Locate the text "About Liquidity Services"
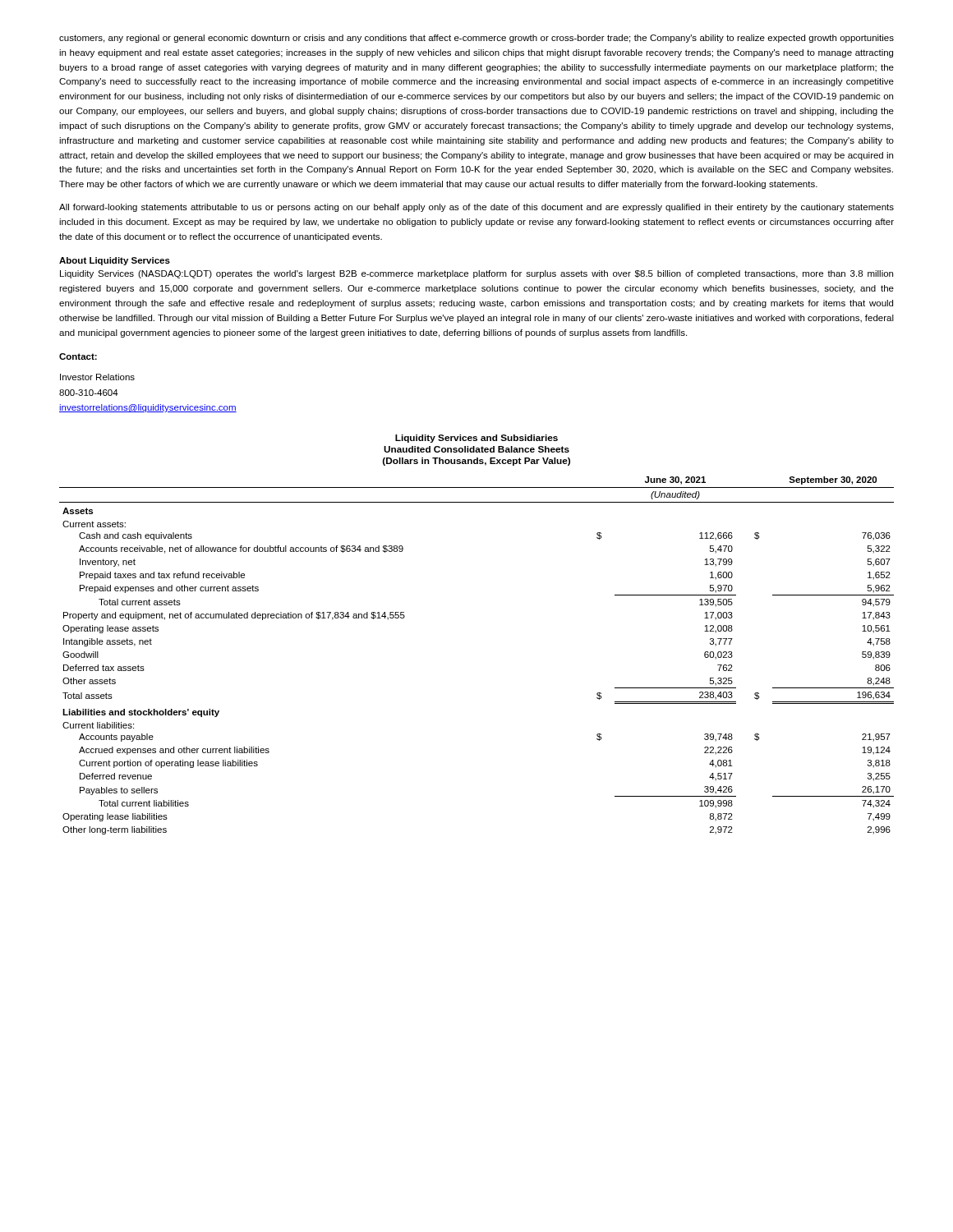Screen dimensions: 1232x953 (115, 261)
